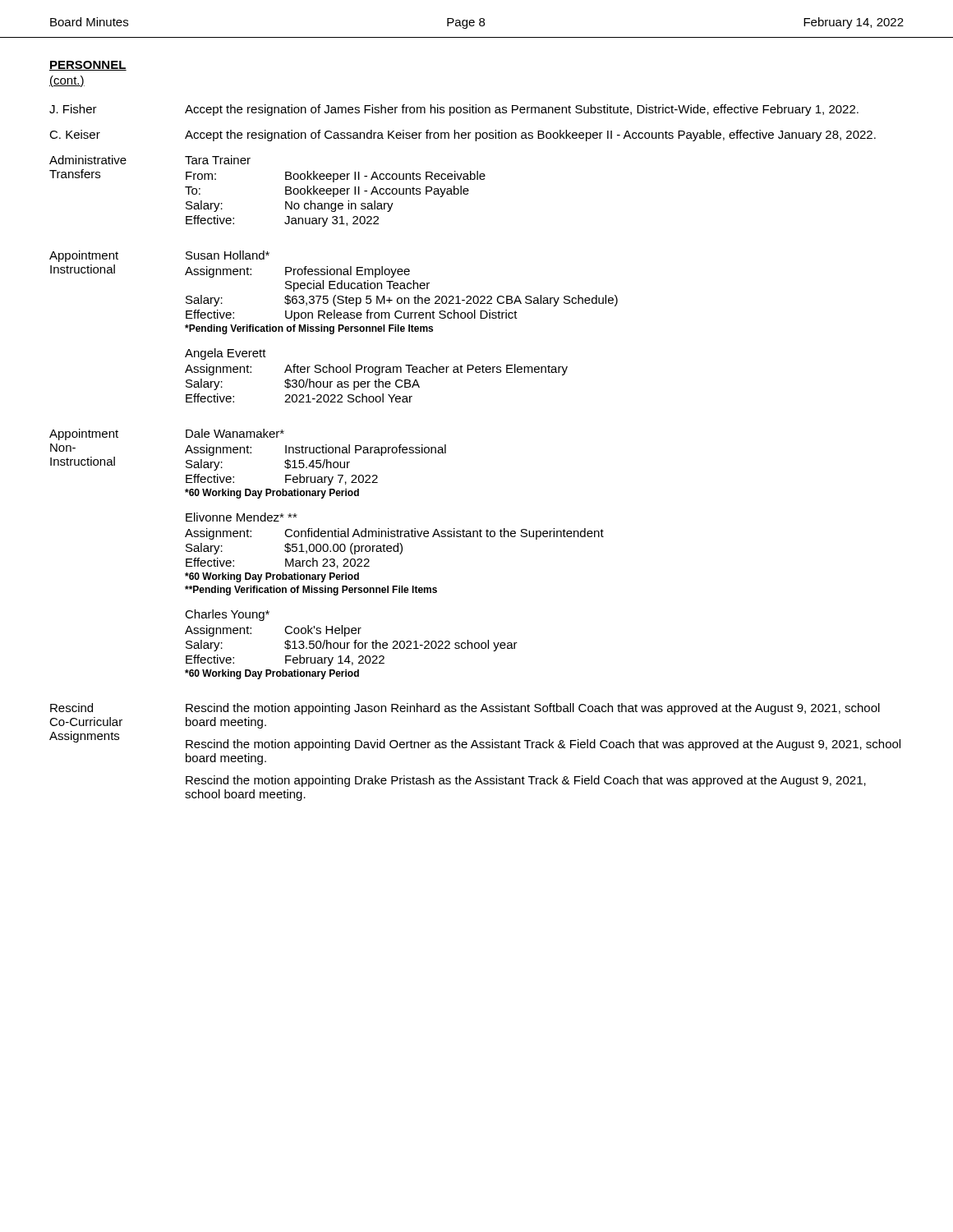
Task: Point to the passage starting "C. Keiser Accept the"
Action: point(476,134)
